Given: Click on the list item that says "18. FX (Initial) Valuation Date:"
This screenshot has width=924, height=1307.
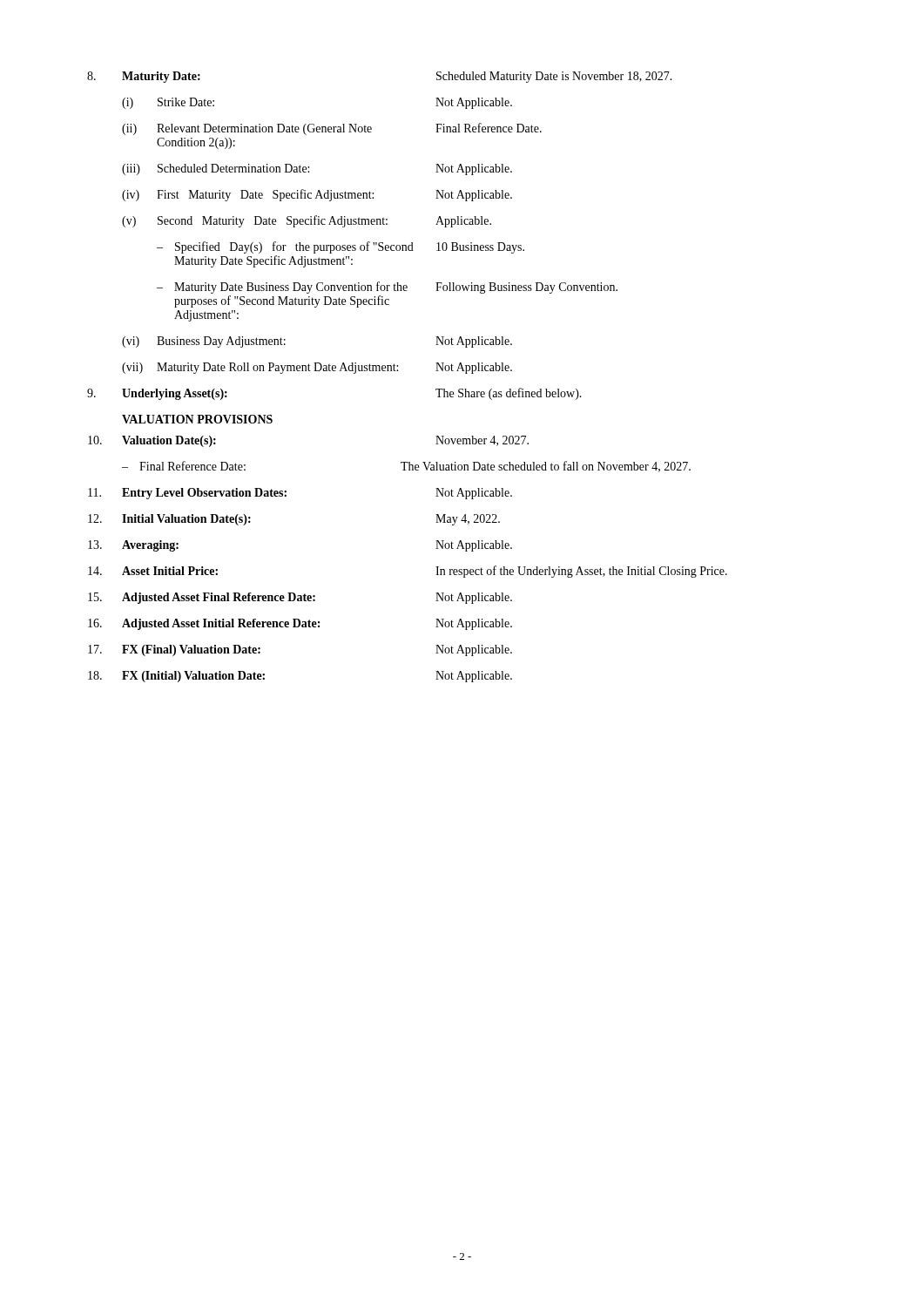Looking at the screenshot, I should [x=462, y=676].
